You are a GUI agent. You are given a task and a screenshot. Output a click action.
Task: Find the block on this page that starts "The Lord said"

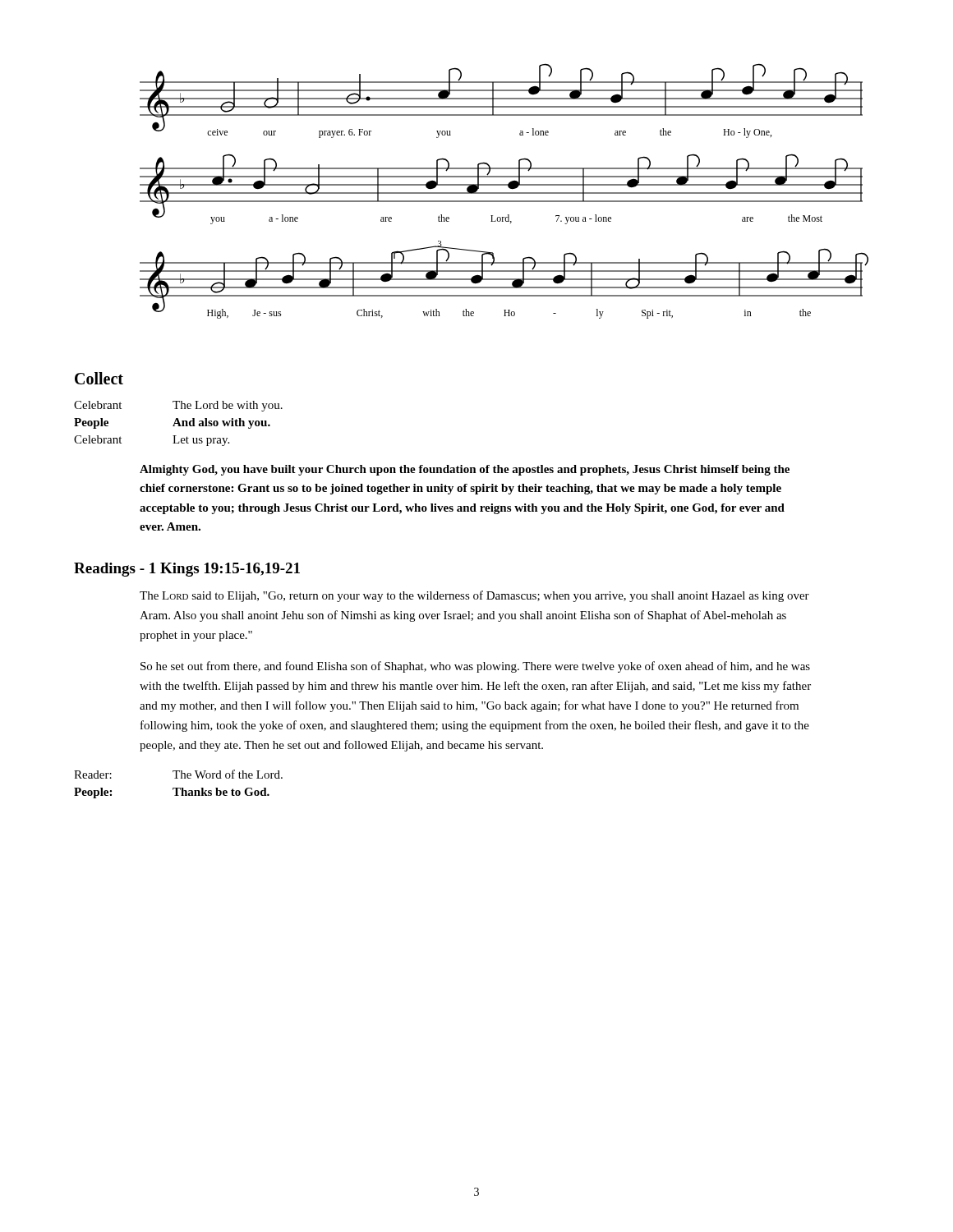[474, 615]
